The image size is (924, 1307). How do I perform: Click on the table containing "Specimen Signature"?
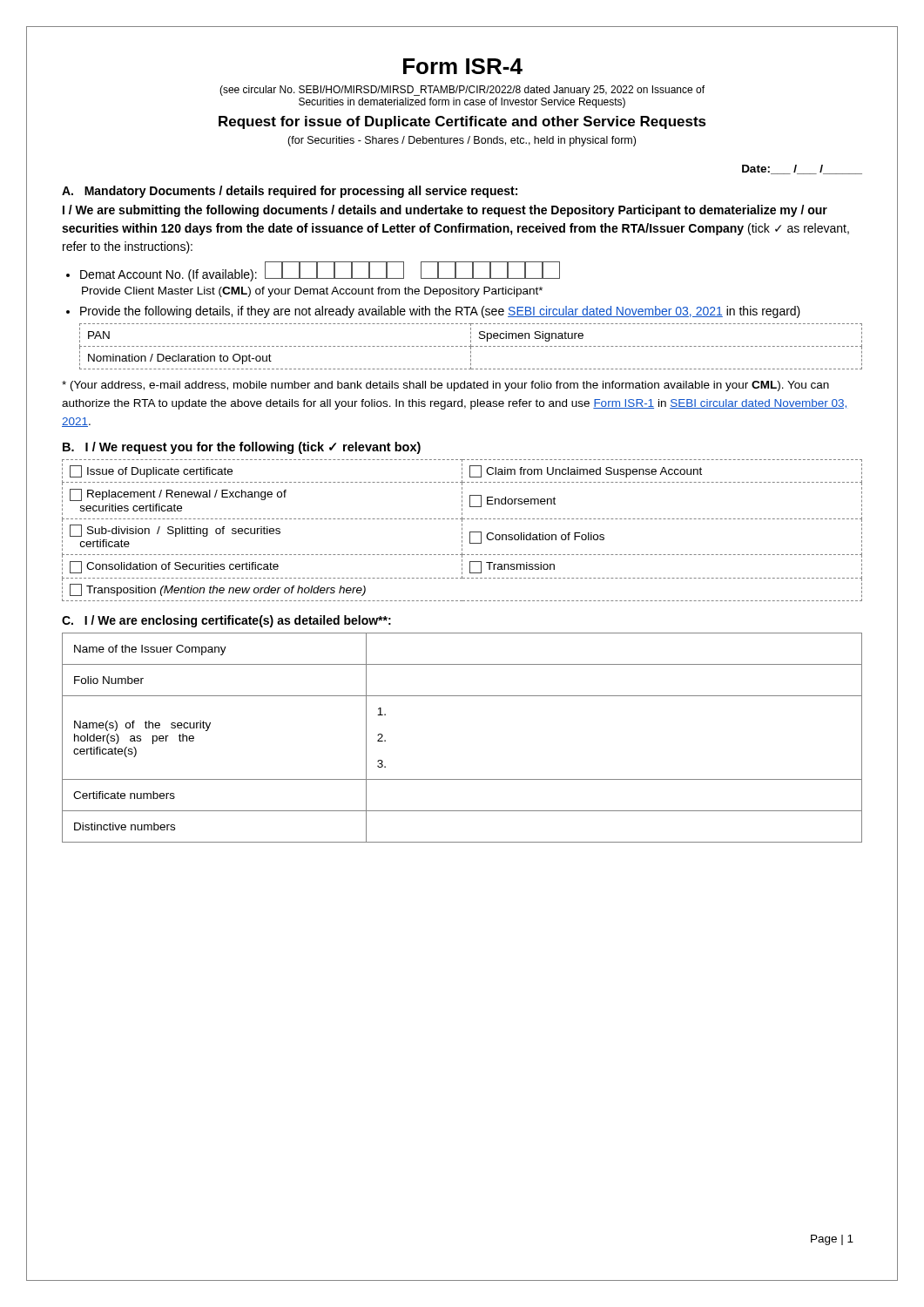click(471, 346)
